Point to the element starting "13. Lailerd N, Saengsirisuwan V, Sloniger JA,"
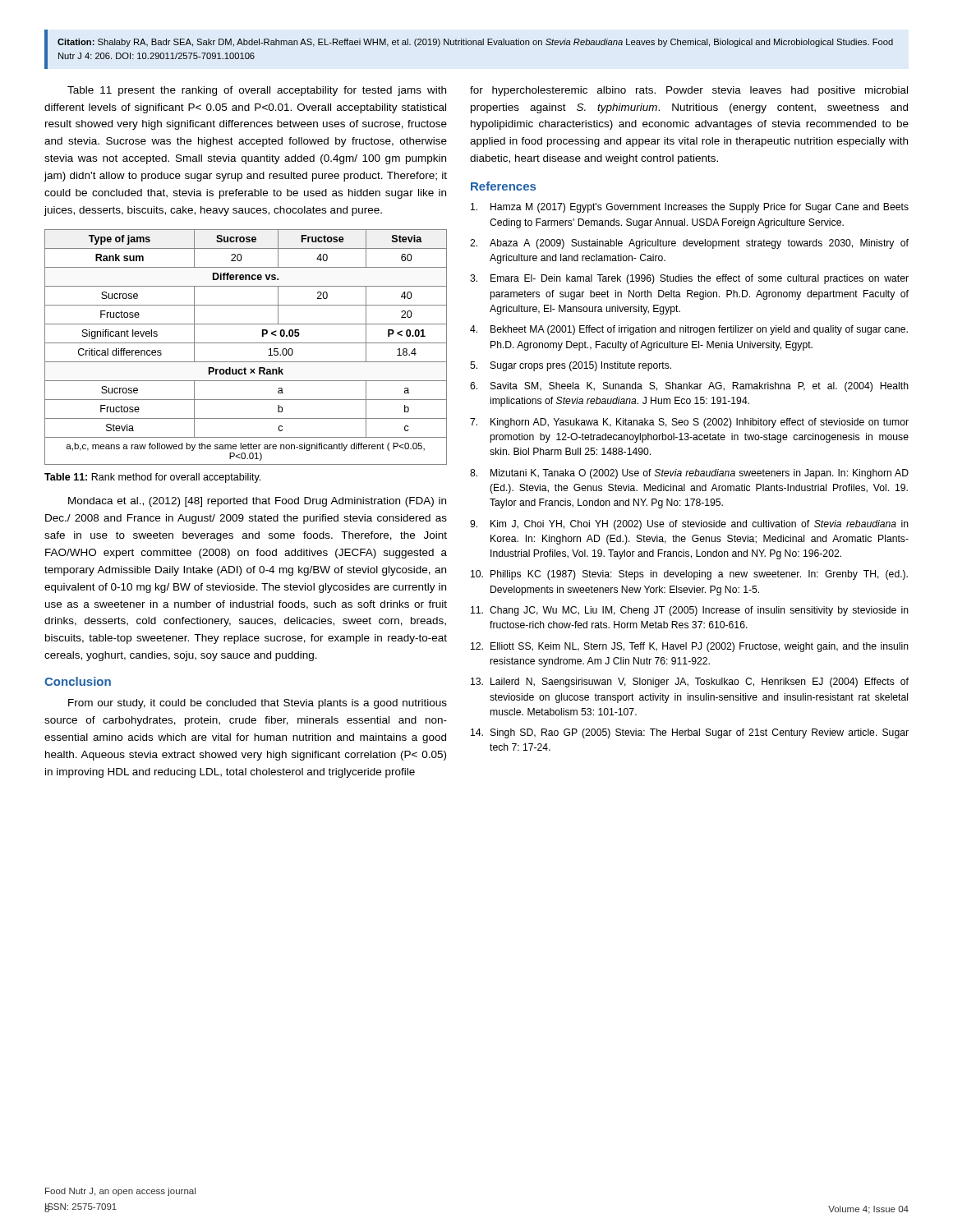Screen dimensions: 1232x953 tap(689, 697)
